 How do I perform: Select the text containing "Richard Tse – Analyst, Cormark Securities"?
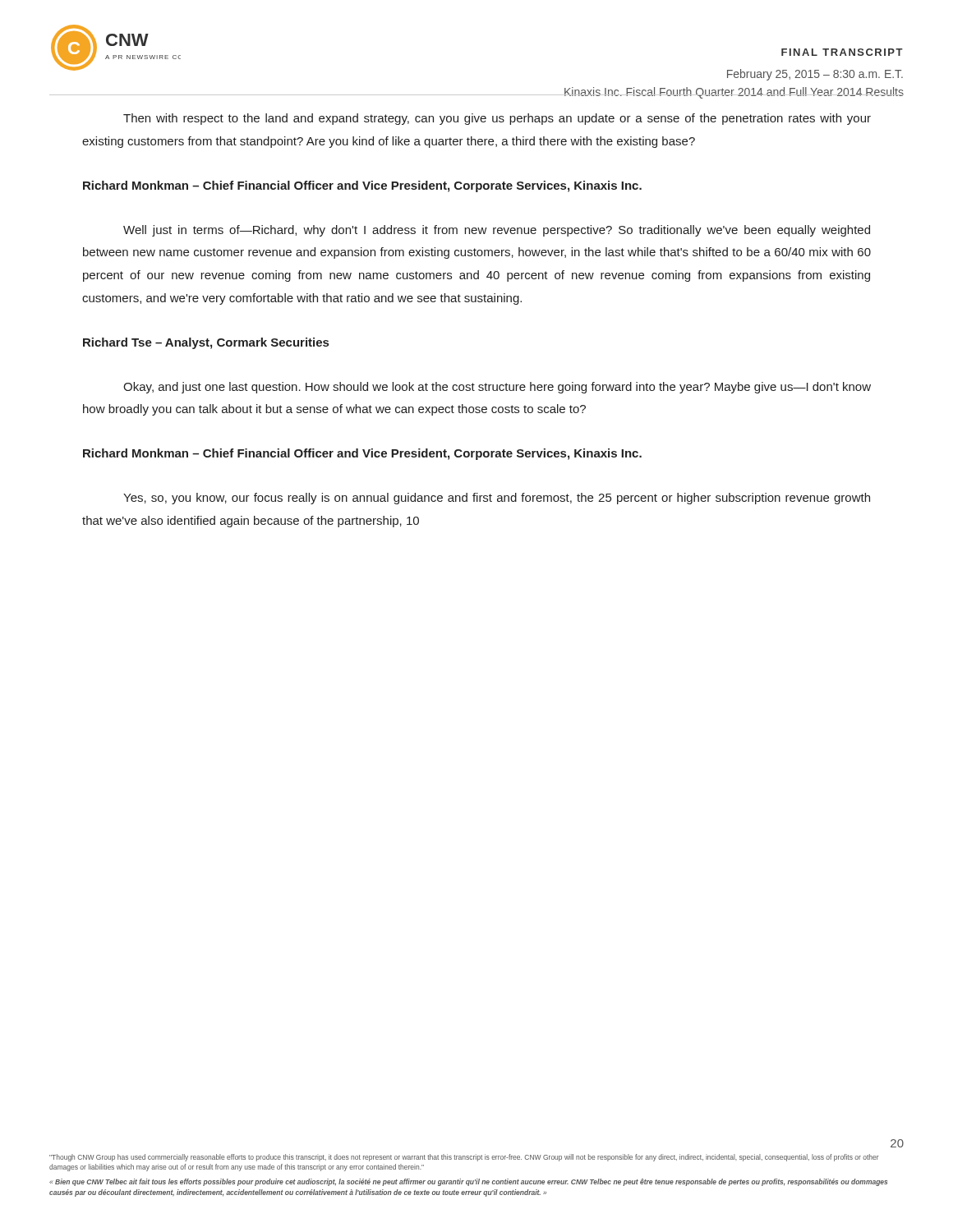coord(206,342)
